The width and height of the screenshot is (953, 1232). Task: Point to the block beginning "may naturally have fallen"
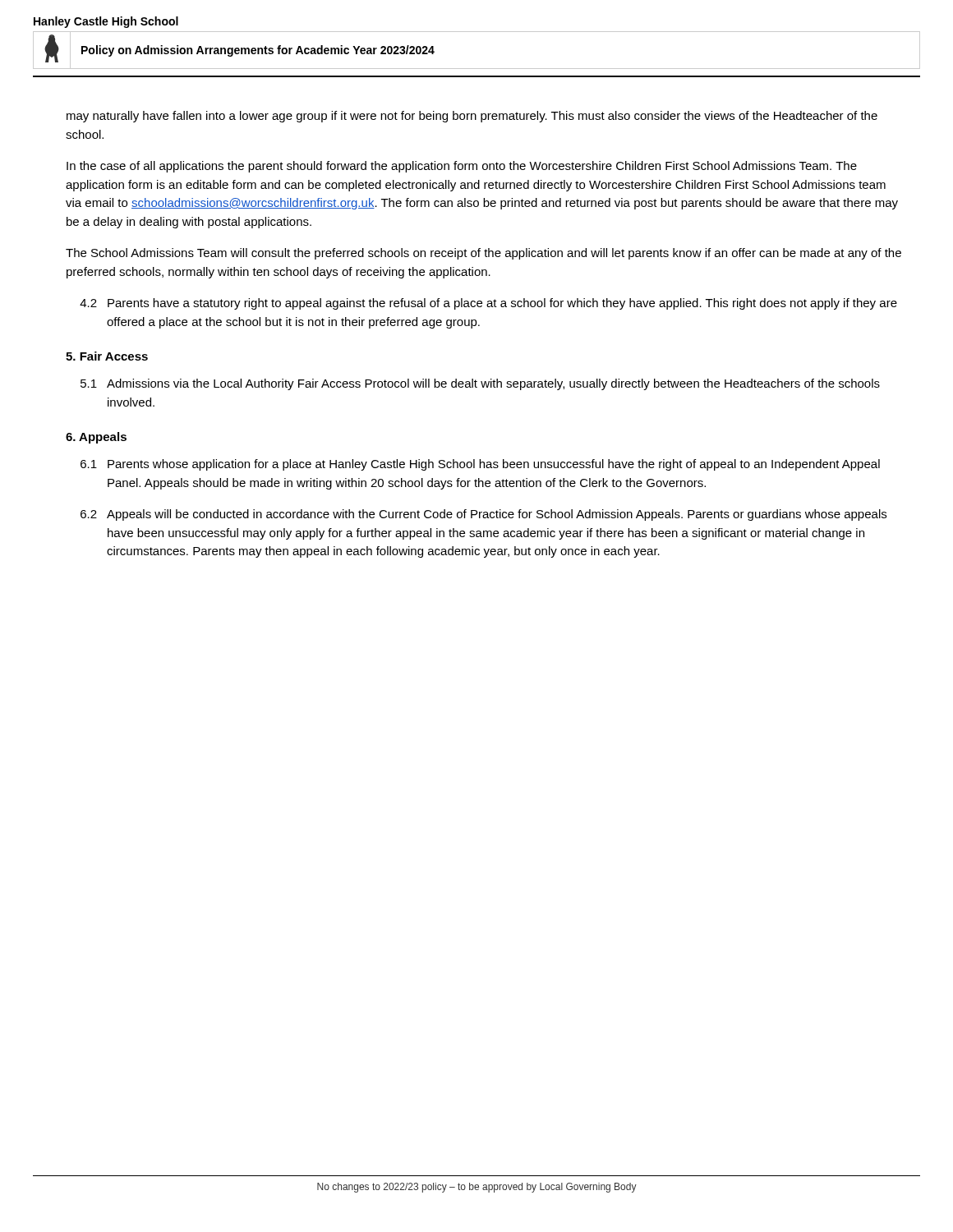click(472, 125)
